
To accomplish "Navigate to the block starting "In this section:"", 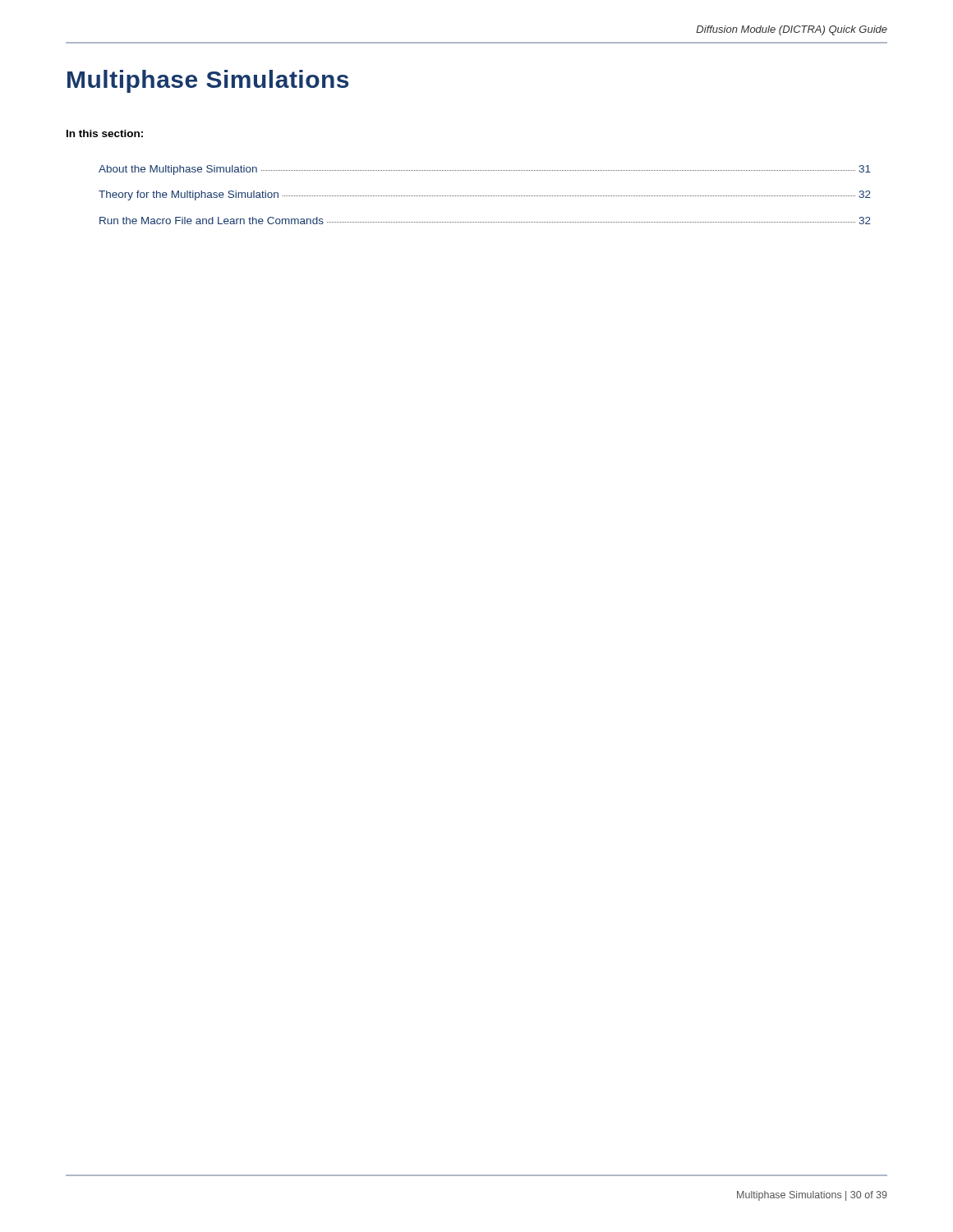I will point(105,133).
